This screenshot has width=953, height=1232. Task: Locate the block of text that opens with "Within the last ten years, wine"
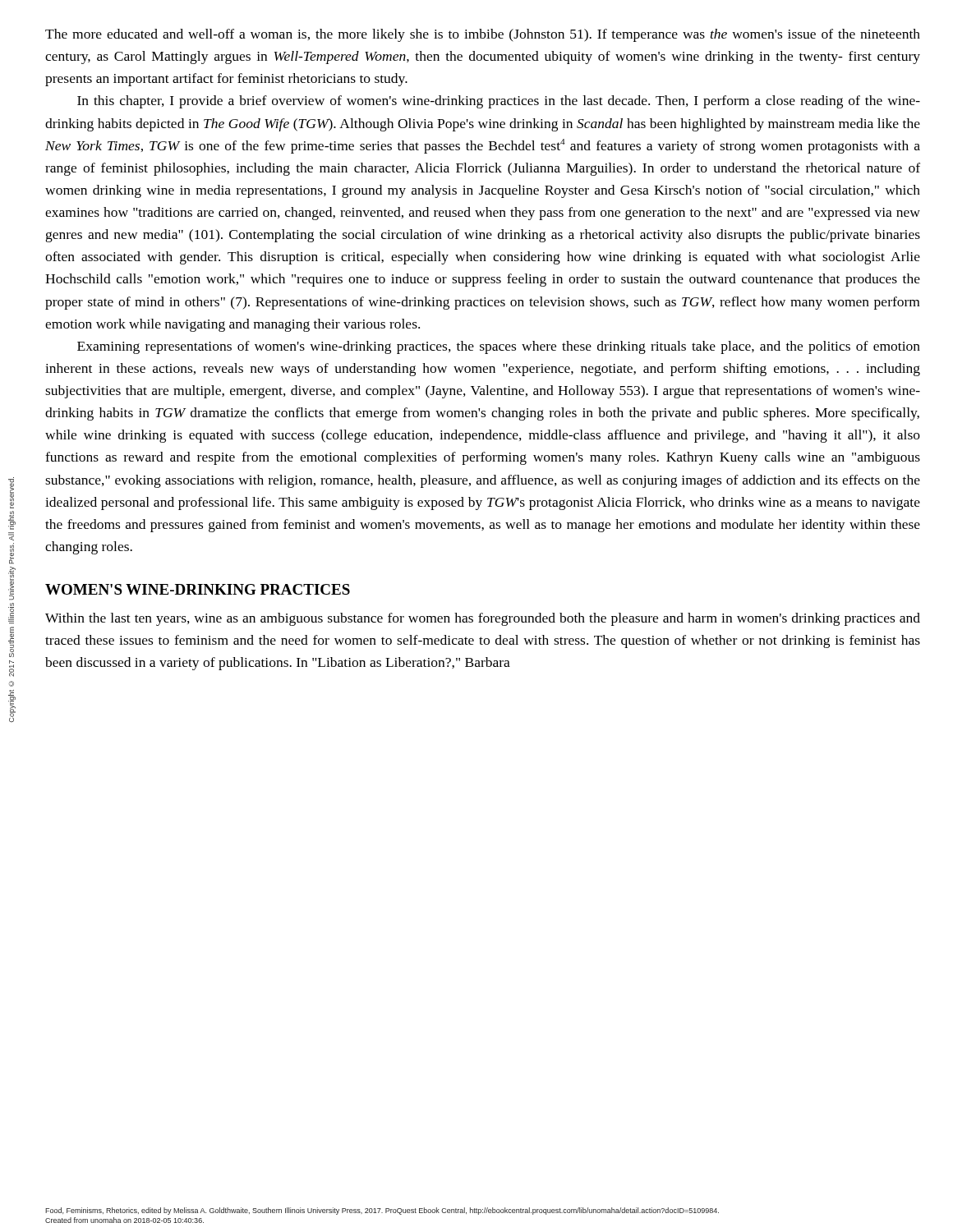tap(483, 640)
